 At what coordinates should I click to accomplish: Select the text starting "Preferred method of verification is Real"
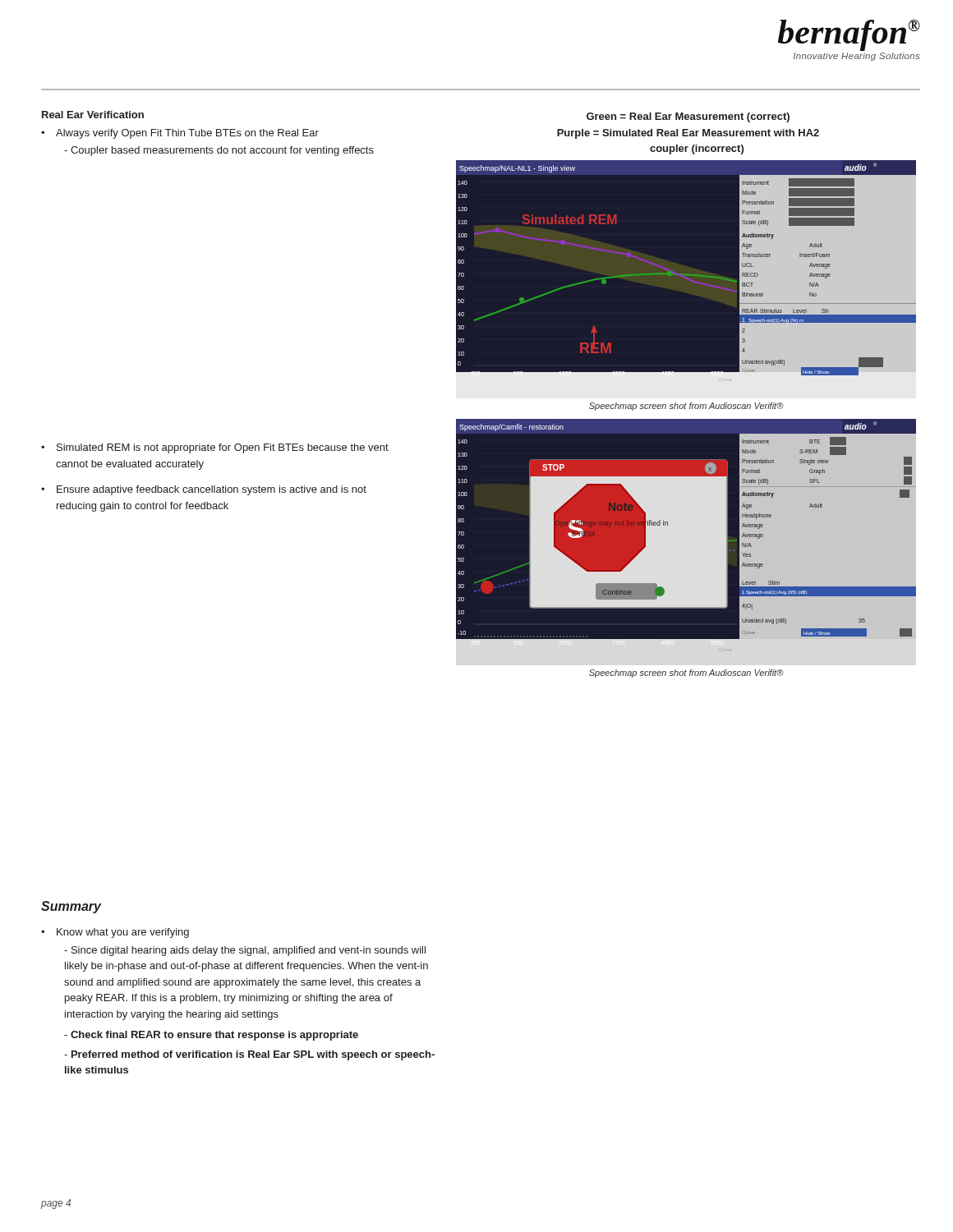pyautogui.click(x=249, y=1062)
